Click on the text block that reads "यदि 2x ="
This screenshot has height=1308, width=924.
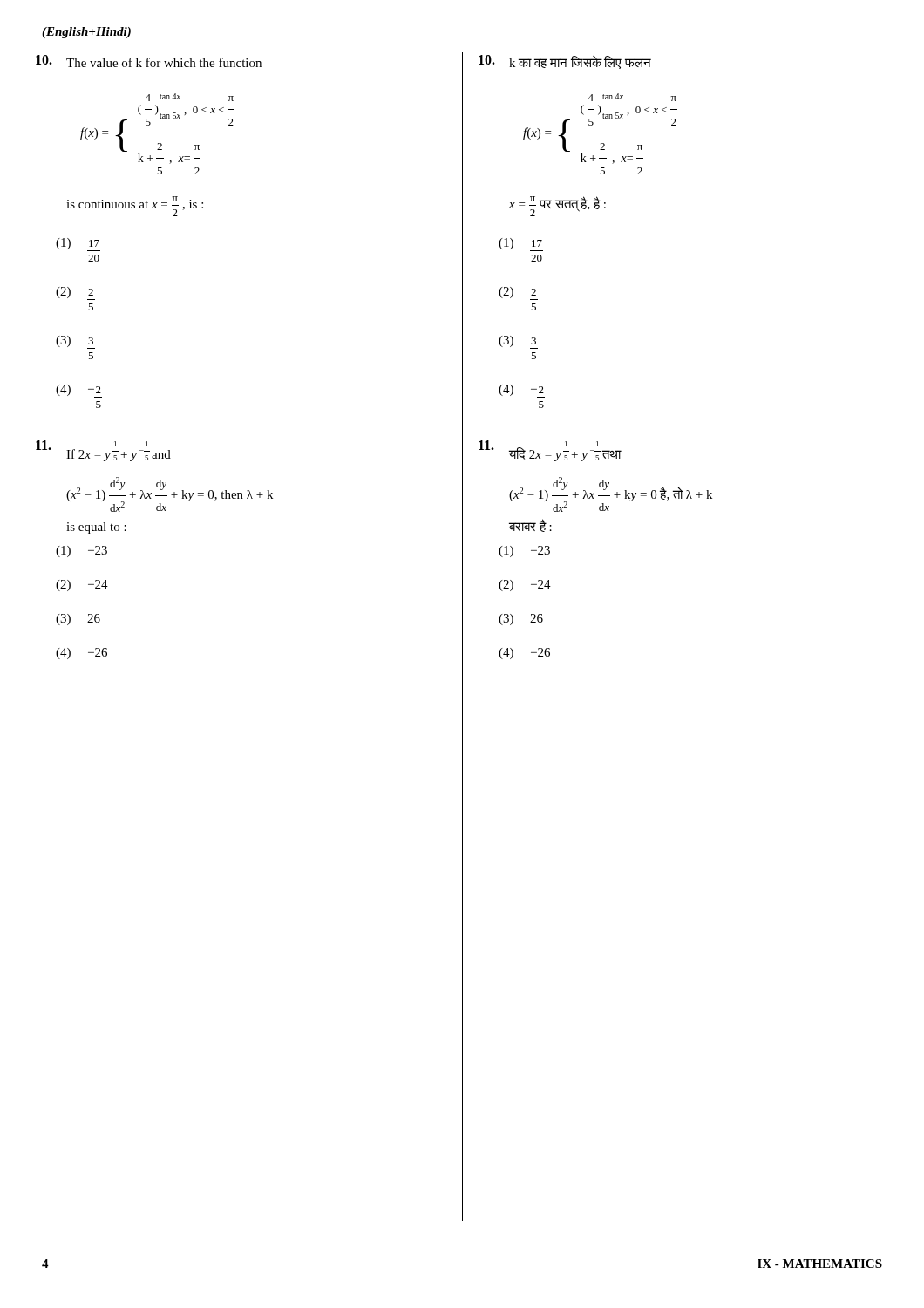[x=550, y=451]
